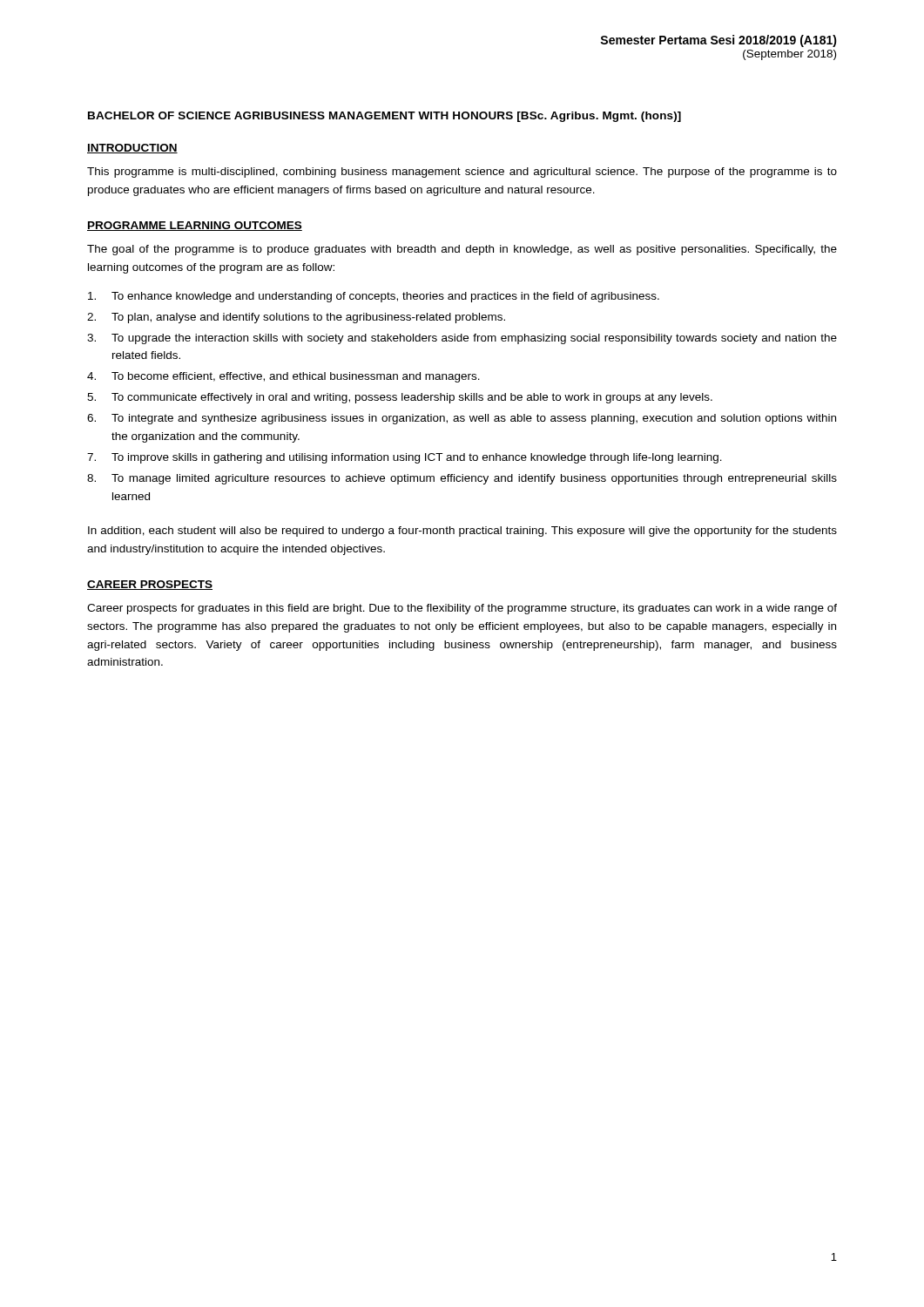Select the list item that reads "8. To manage limited agriculture"
924x1307 pixels.
pos(462,488)
